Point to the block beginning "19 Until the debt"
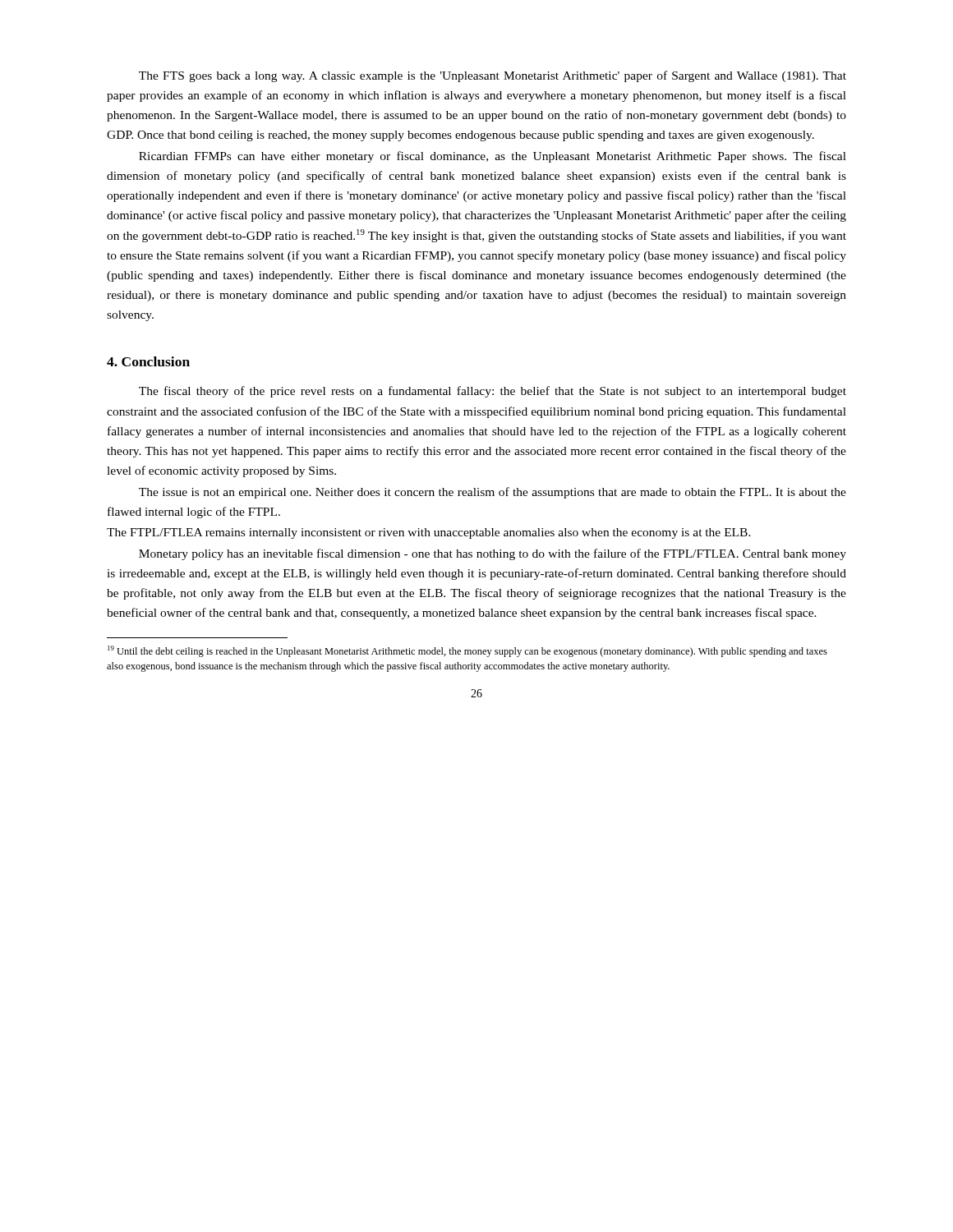The height and width of the screenshot is (1232, 953). (467, 658)
